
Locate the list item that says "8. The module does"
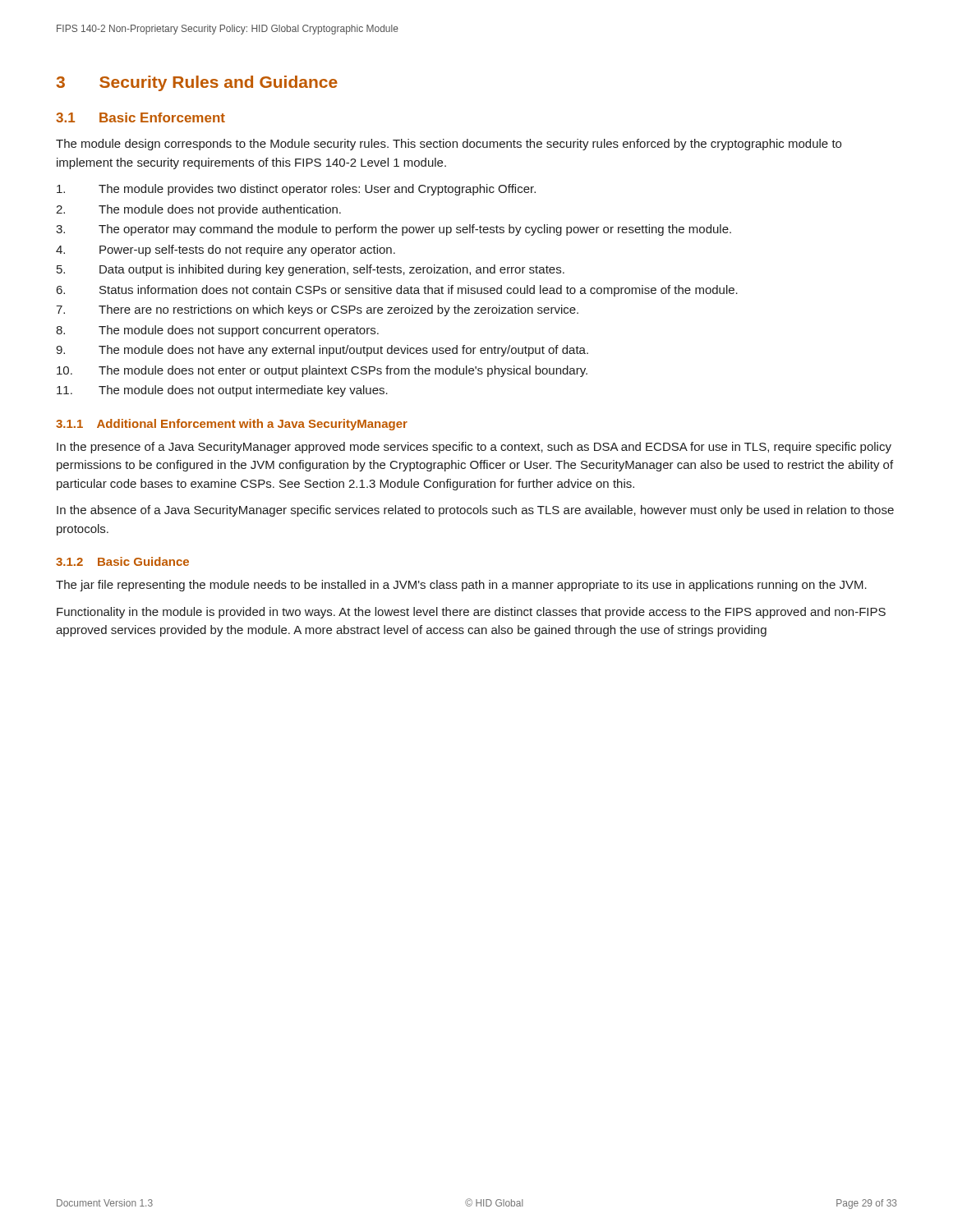217,331
